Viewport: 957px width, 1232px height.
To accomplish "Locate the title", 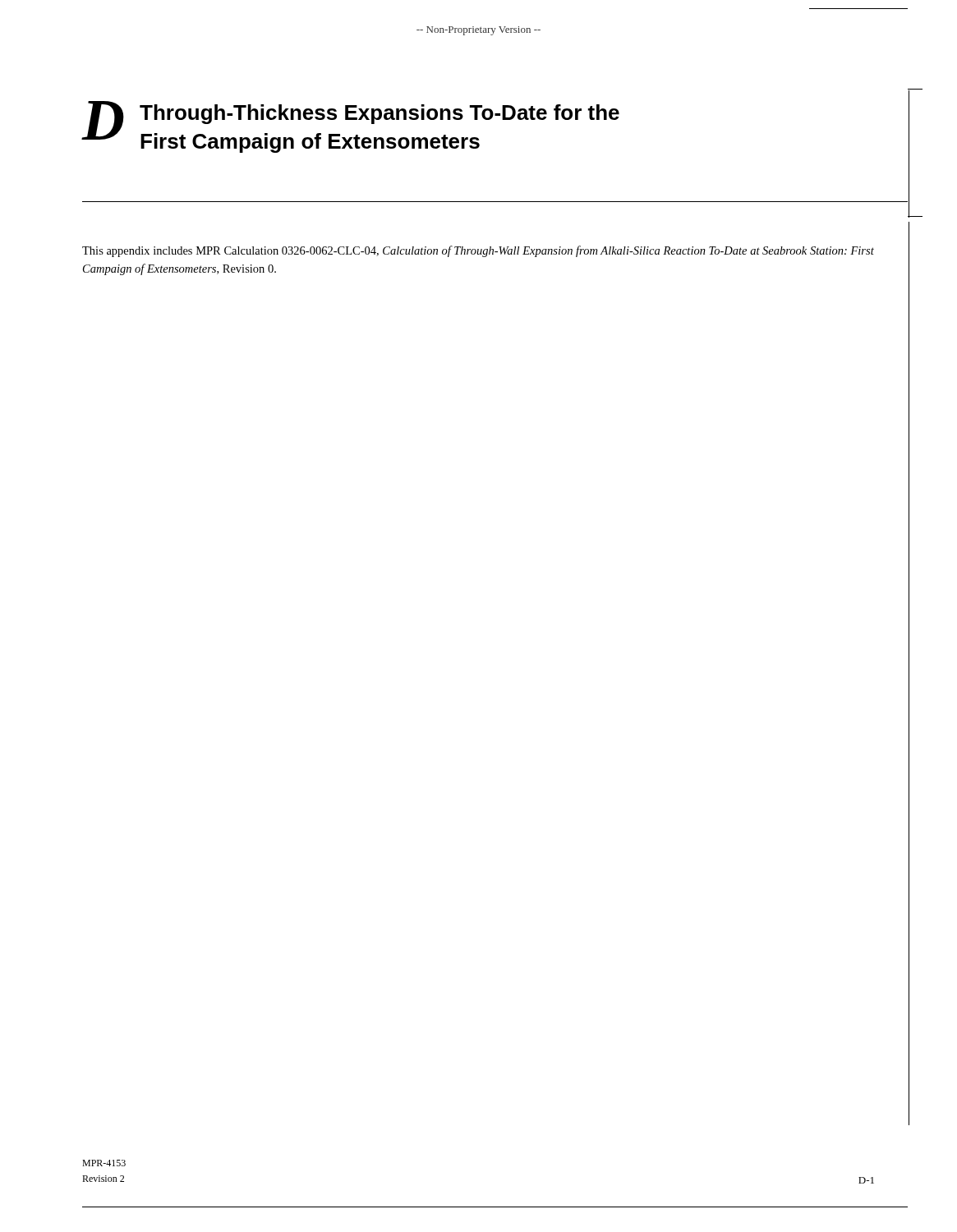I will (x=103, y=120).
